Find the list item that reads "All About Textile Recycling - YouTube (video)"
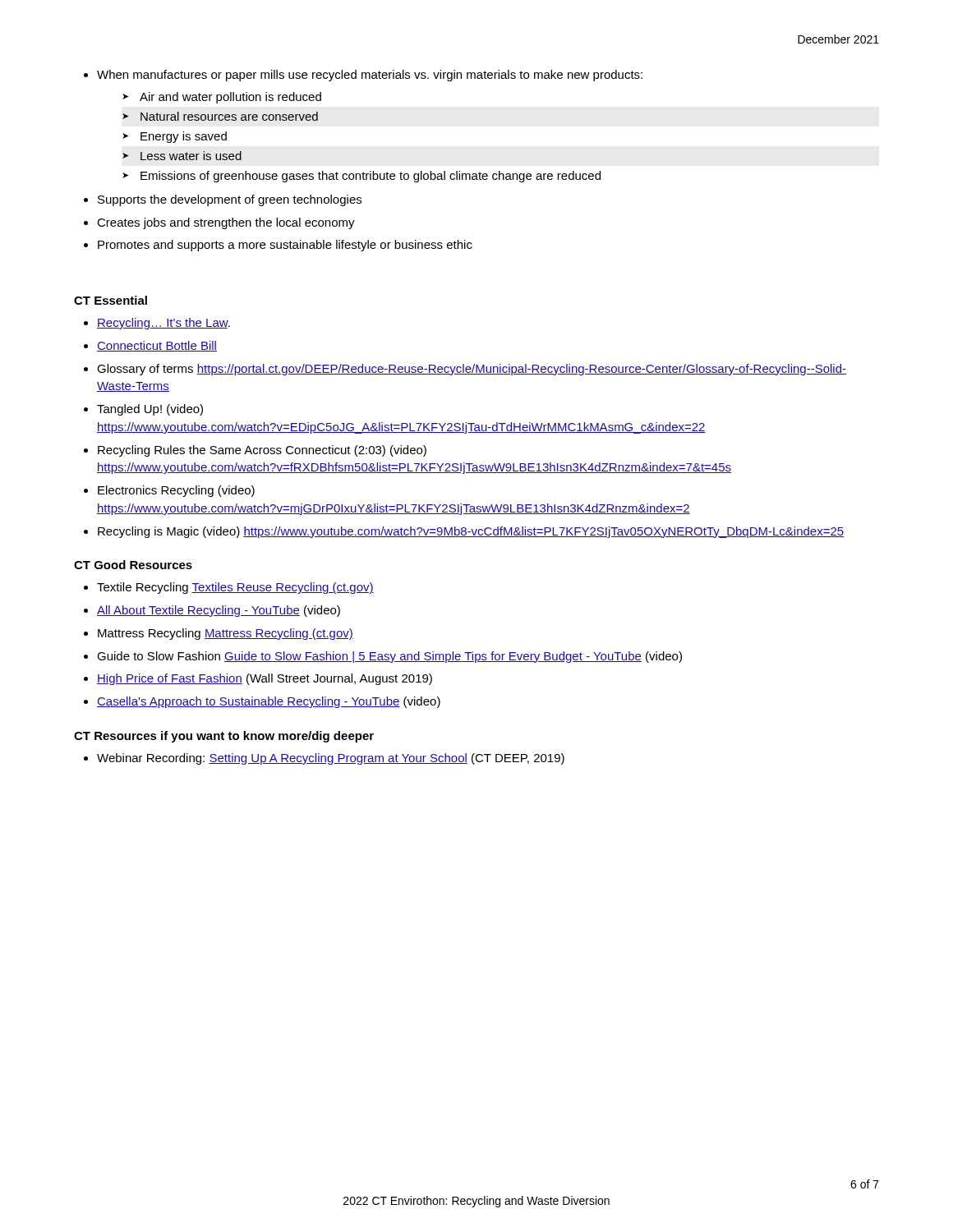This screenshot has width=953, height=1232. pyautogui.click(x=219, y=610)
